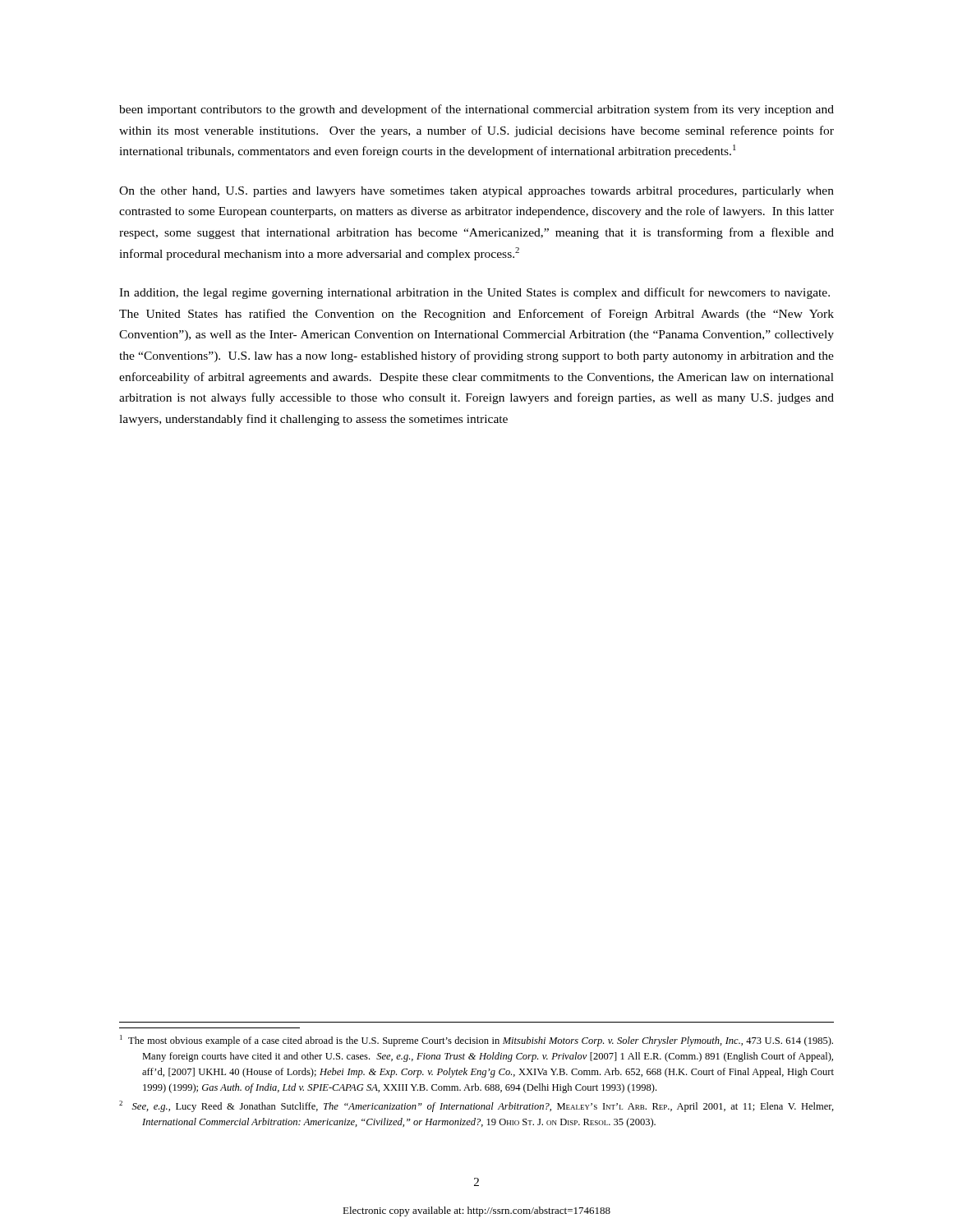Find the passage starting "been important contributors to the"

476,130
